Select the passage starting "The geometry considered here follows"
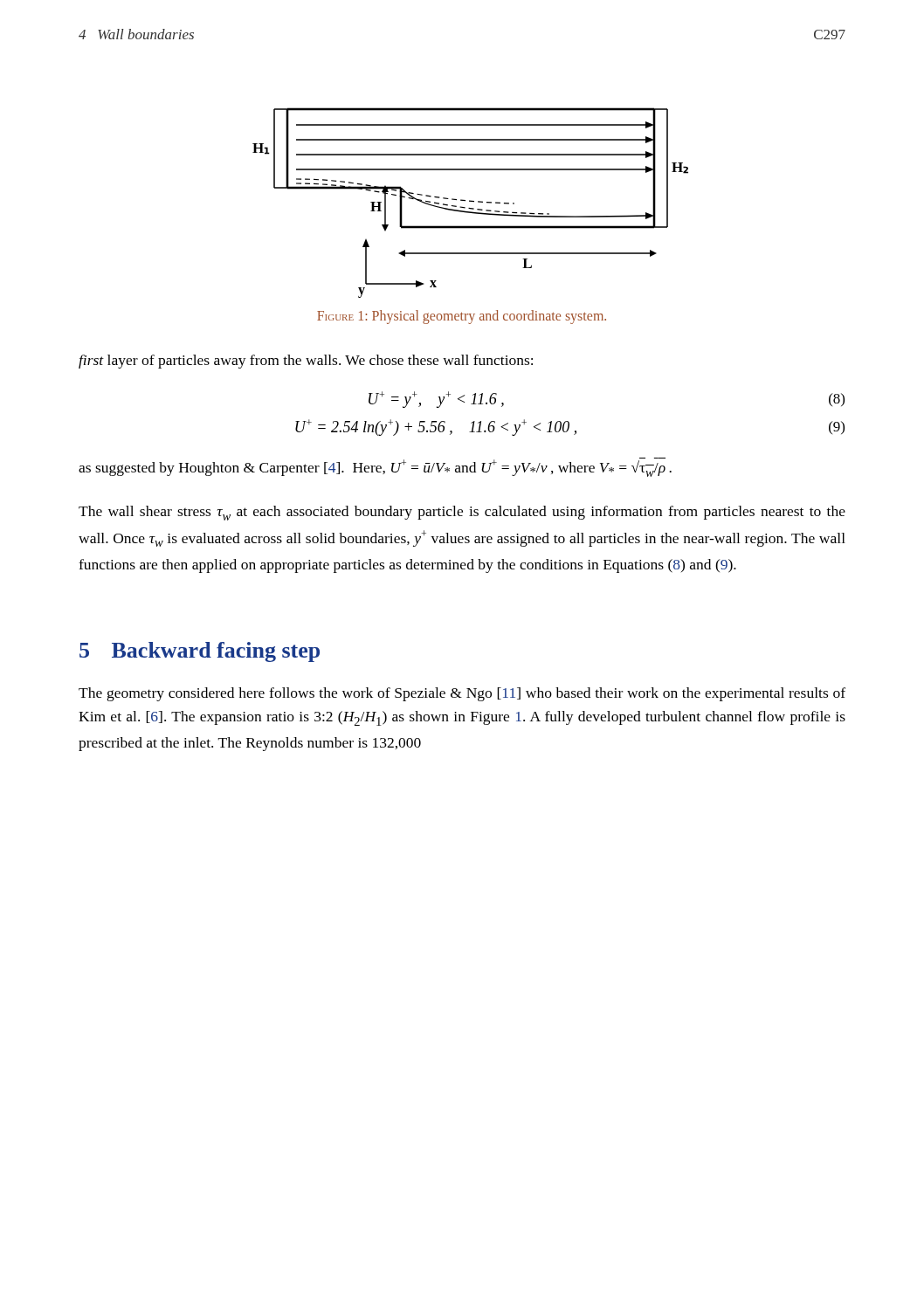Image resolution: width=924 pixels, height=1310 pixels. coord(462,718)
